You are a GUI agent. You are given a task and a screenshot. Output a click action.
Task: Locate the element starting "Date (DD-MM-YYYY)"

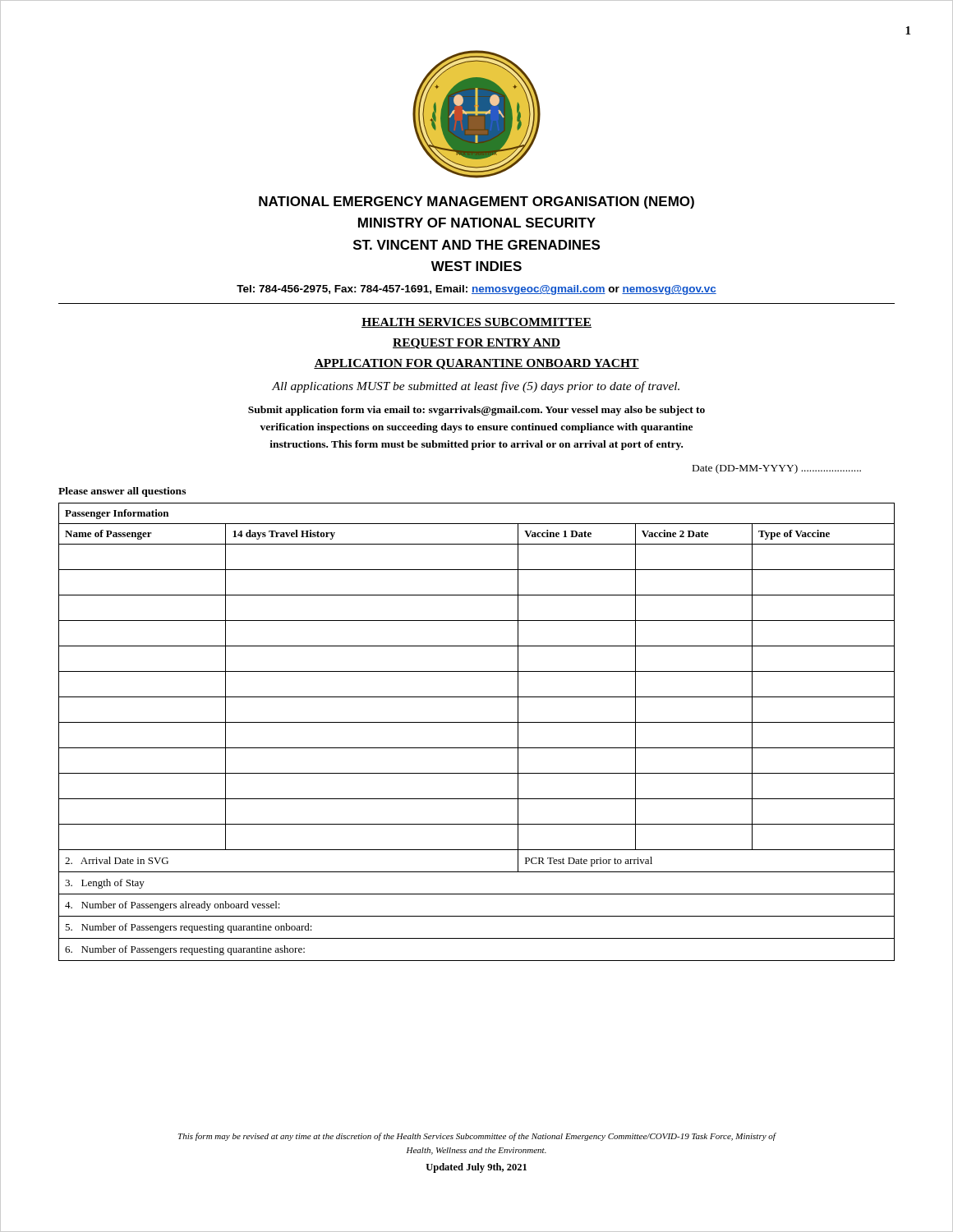pyautogui.click(x=777, y=467)
